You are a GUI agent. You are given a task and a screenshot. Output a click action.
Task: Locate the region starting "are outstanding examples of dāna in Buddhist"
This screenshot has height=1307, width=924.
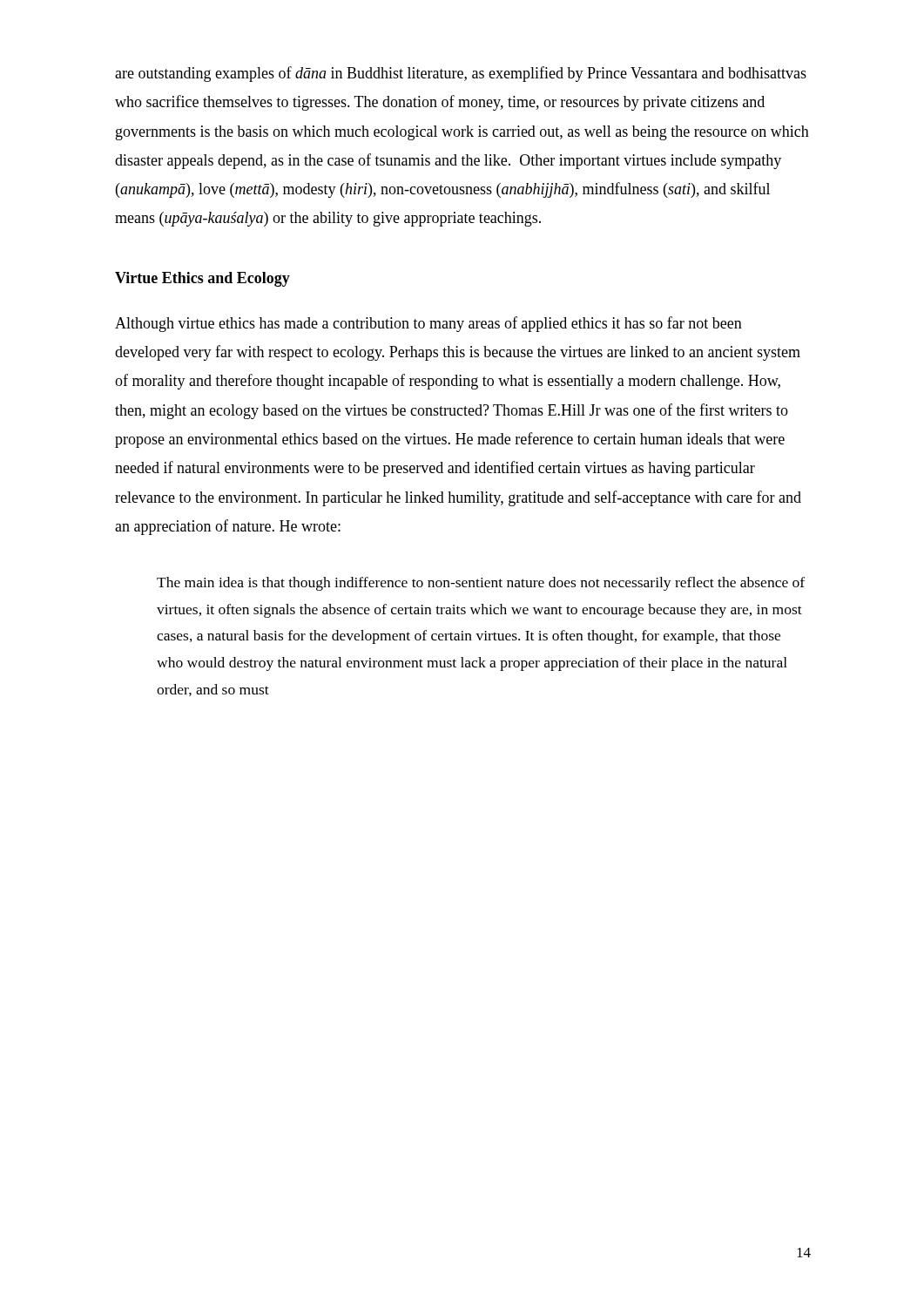462,146
